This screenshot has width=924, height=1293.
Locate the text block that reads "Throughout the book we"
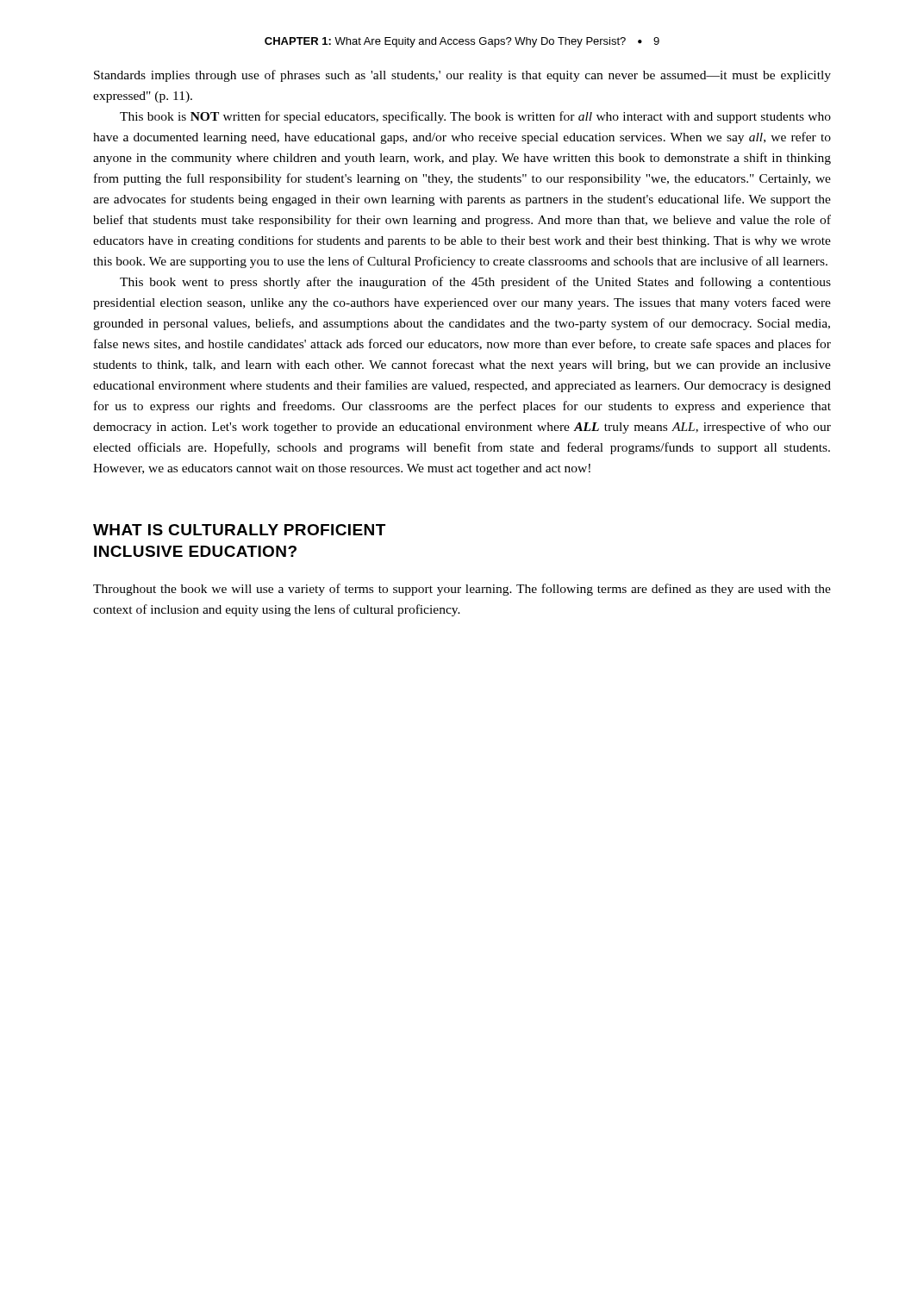click(462, 599)
